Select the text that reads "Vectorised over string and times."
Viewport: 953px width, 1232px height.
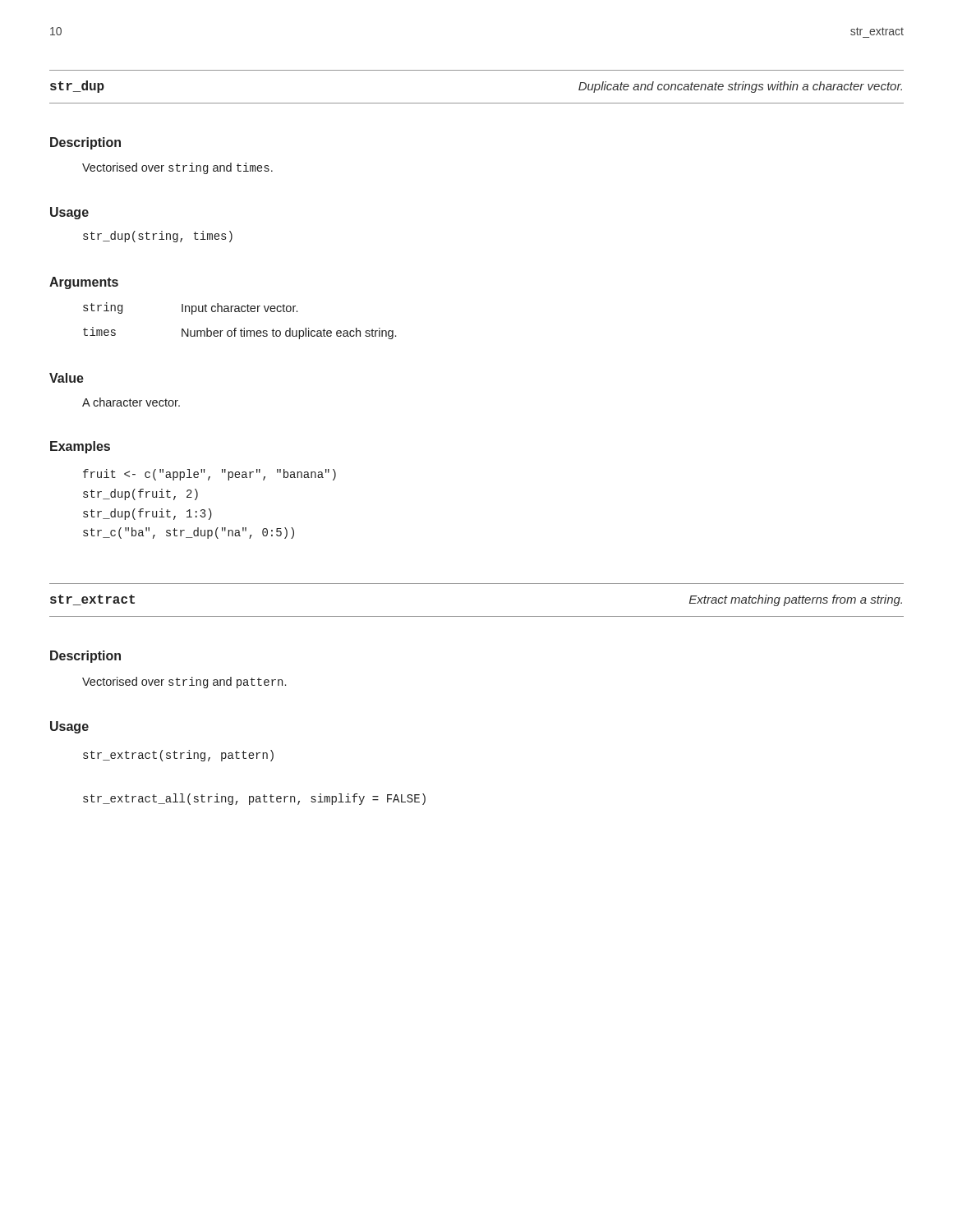178,168
